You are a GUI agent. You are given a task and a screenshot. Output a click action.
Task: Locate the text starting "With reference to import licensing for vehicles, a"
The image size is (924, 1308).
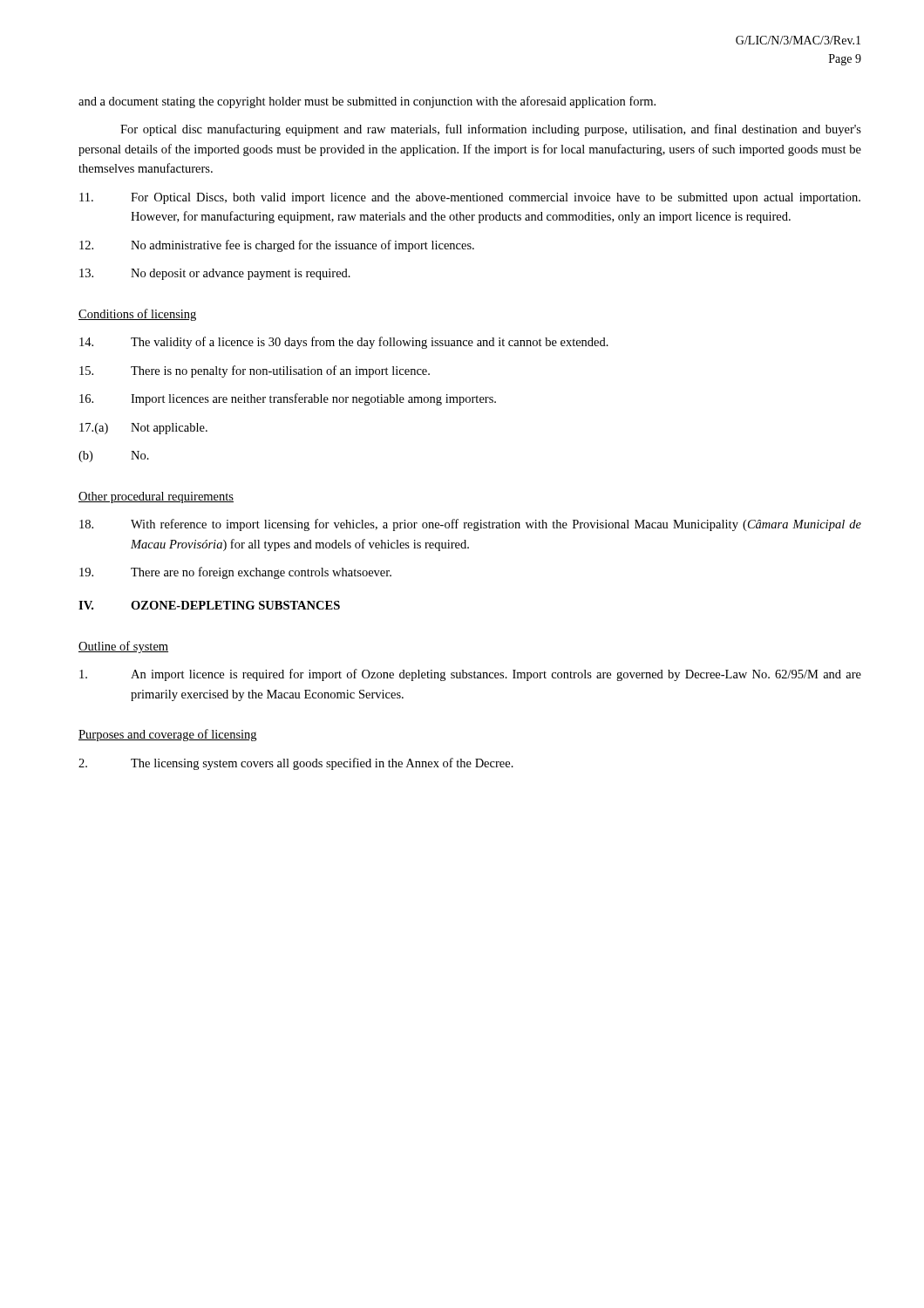[470, 534]
